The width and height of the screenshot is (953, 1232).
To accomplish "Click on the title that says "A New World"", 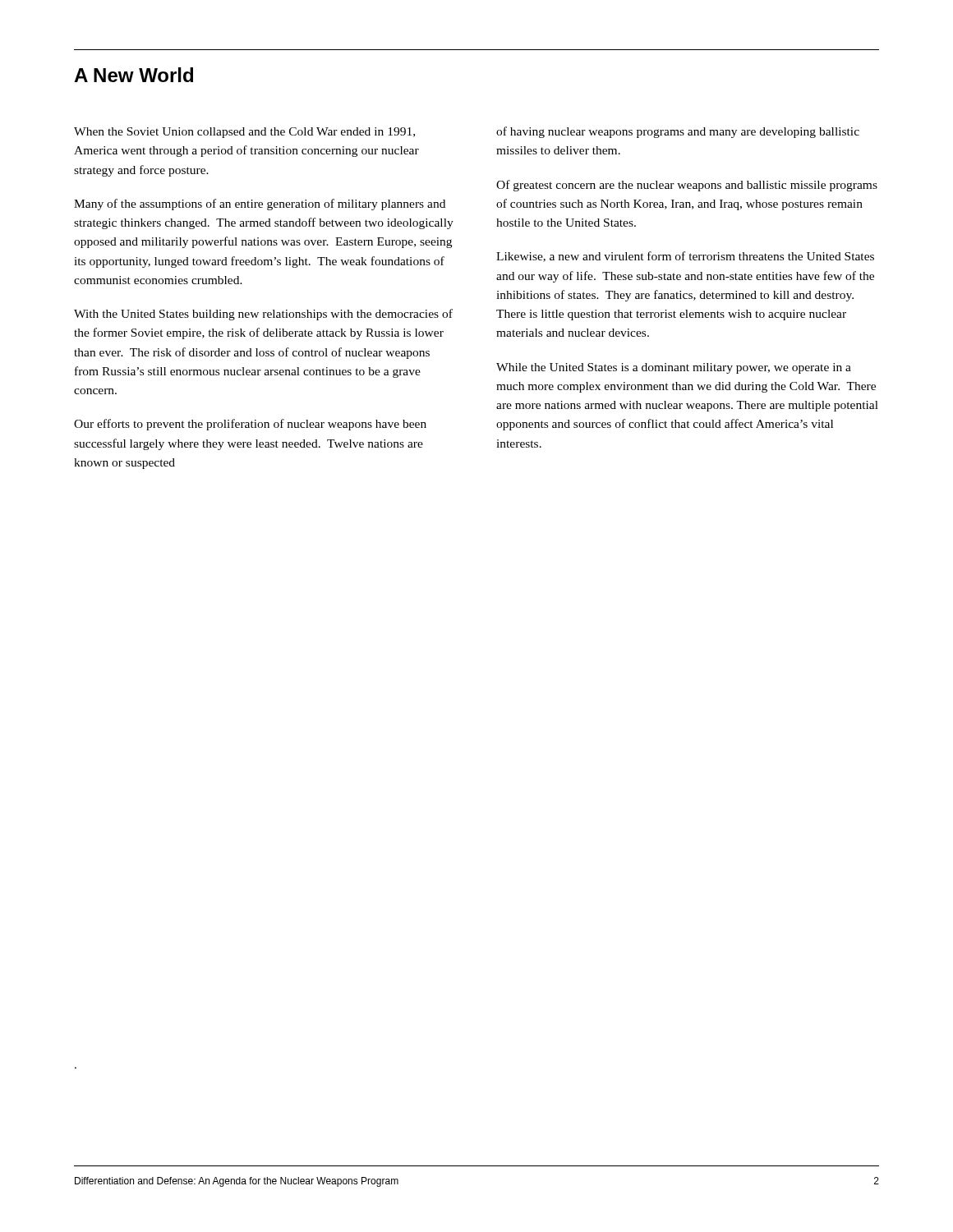I will click(x=134, y=76).
